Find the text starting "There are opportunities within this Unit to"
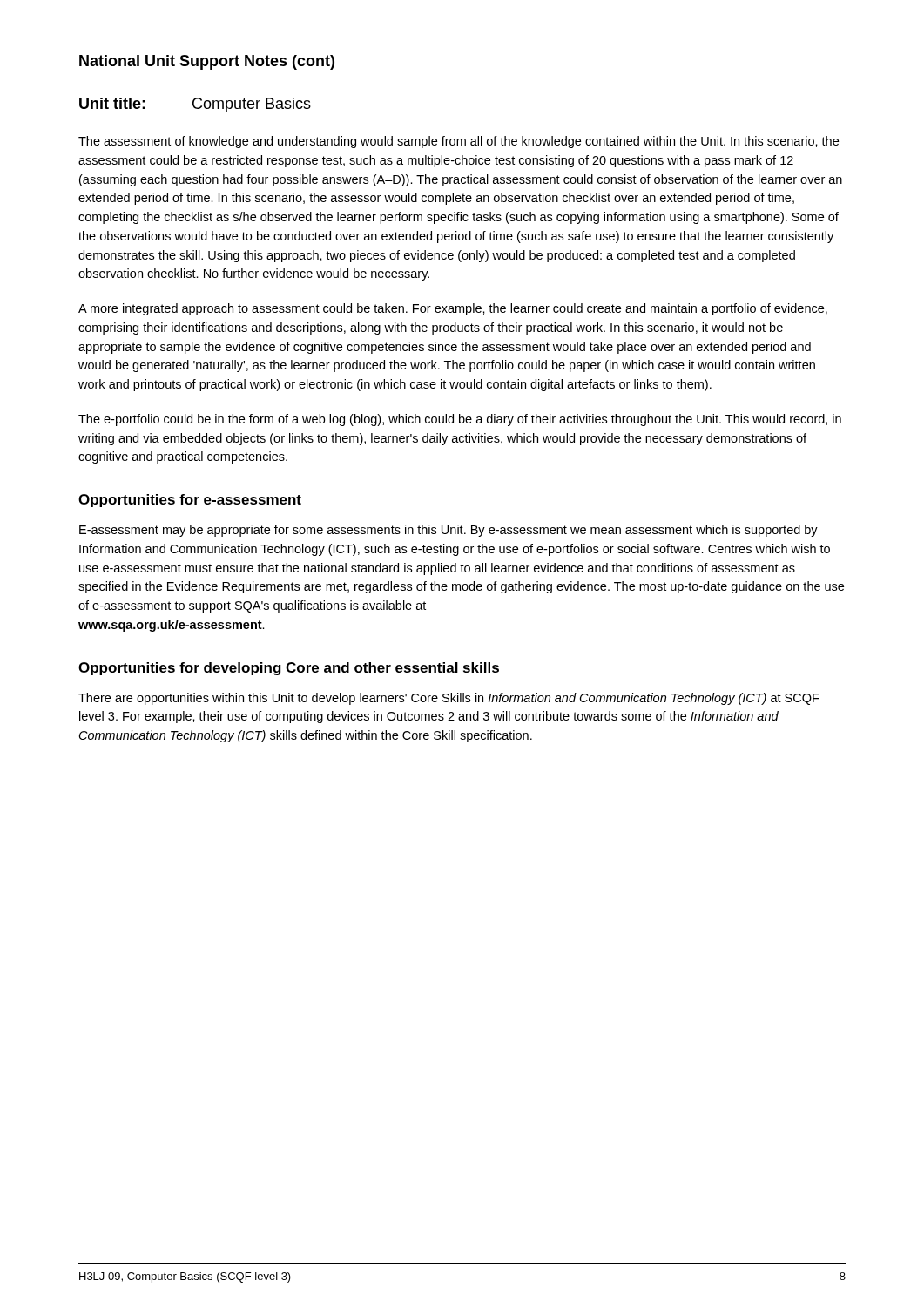Viewport: 924px width, 1307px height. [449, 716]
